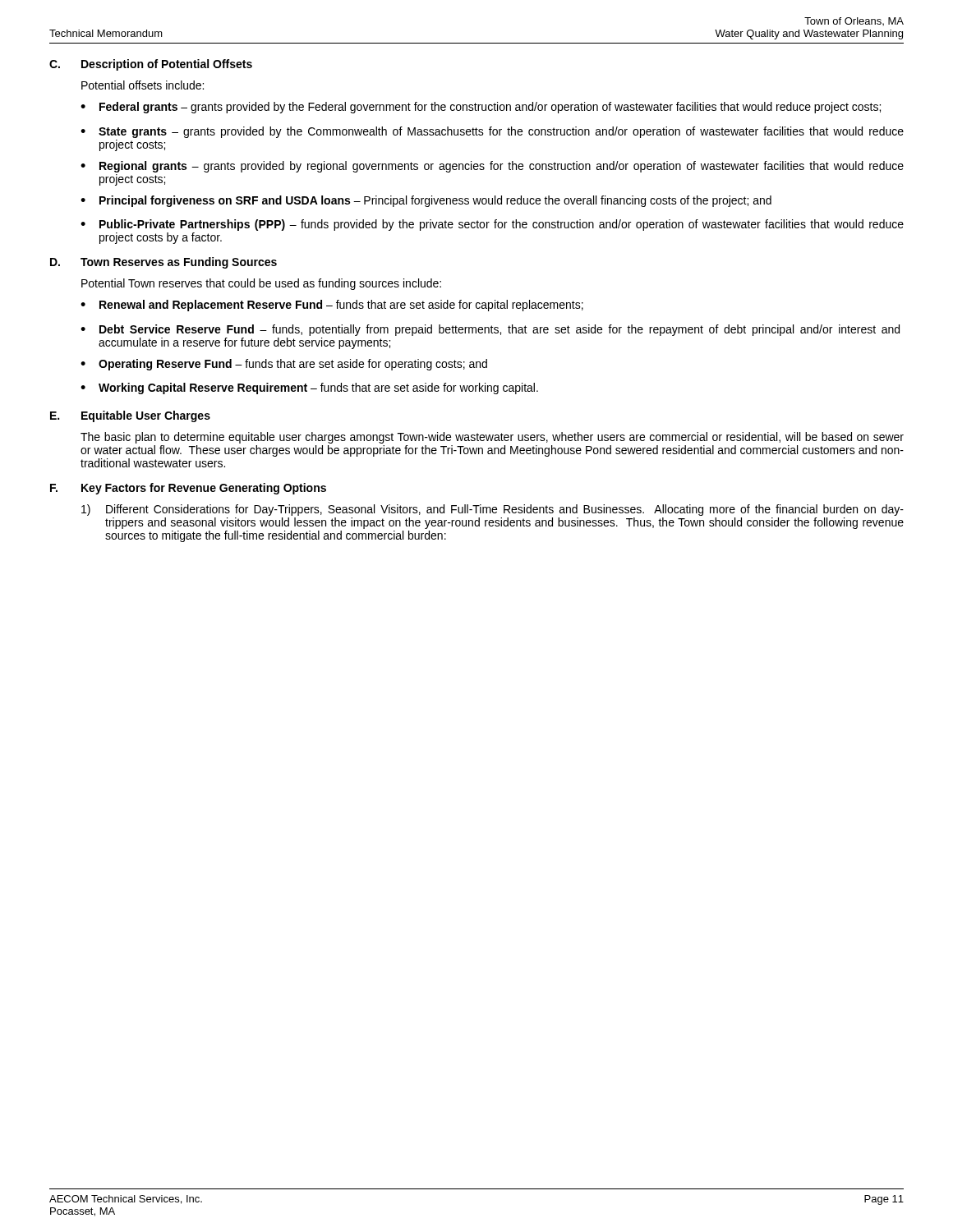Point to the block beginning "The basic plan to determine equitable"
This screenshot has width=953, height=1232.
[492, 450]
